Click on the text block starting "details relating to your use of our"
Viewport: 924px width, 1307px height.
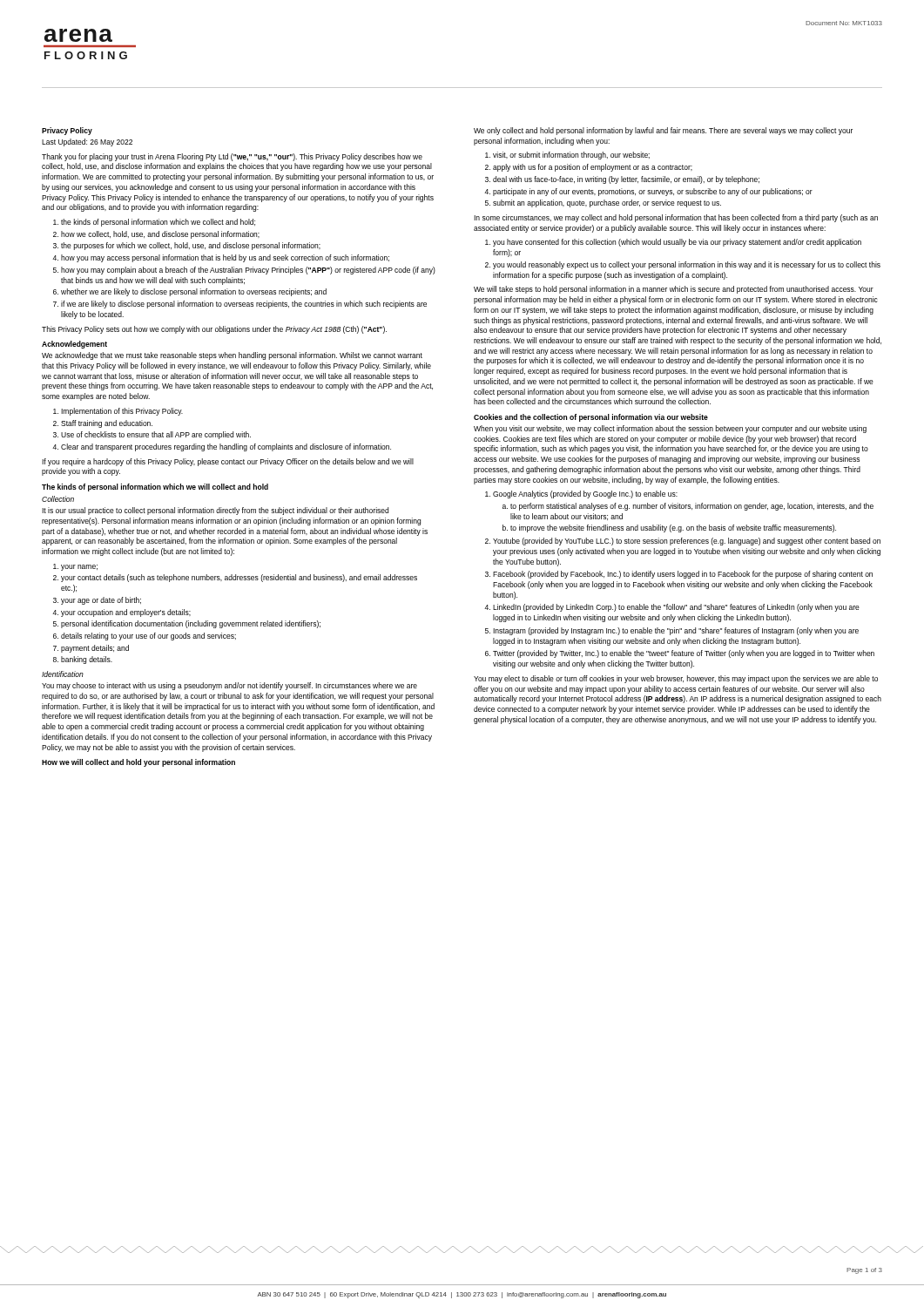coord(149,636)
